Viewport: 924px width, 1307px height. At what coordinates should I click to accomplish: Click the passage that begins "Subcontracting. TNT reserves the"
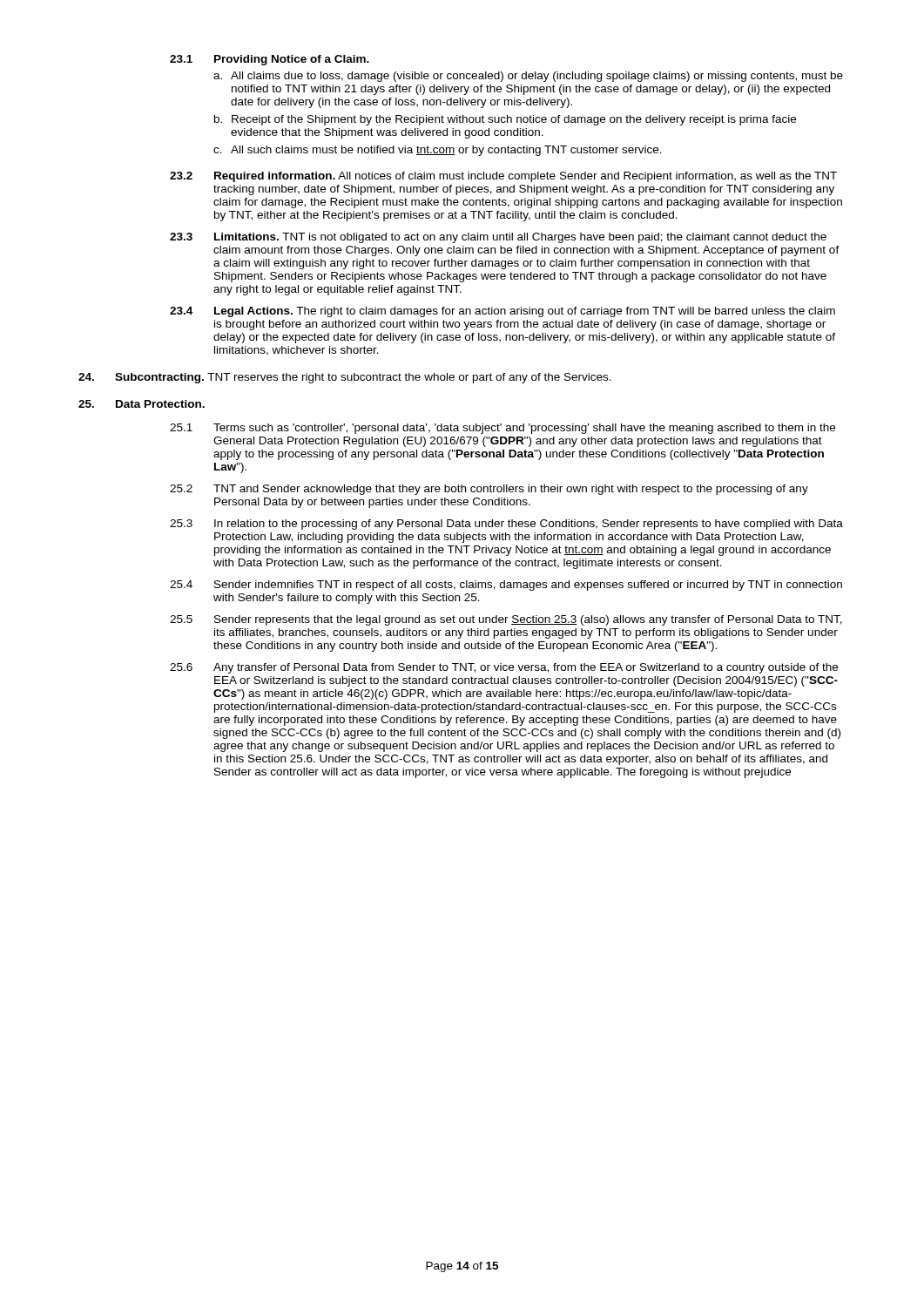[462, 377]
